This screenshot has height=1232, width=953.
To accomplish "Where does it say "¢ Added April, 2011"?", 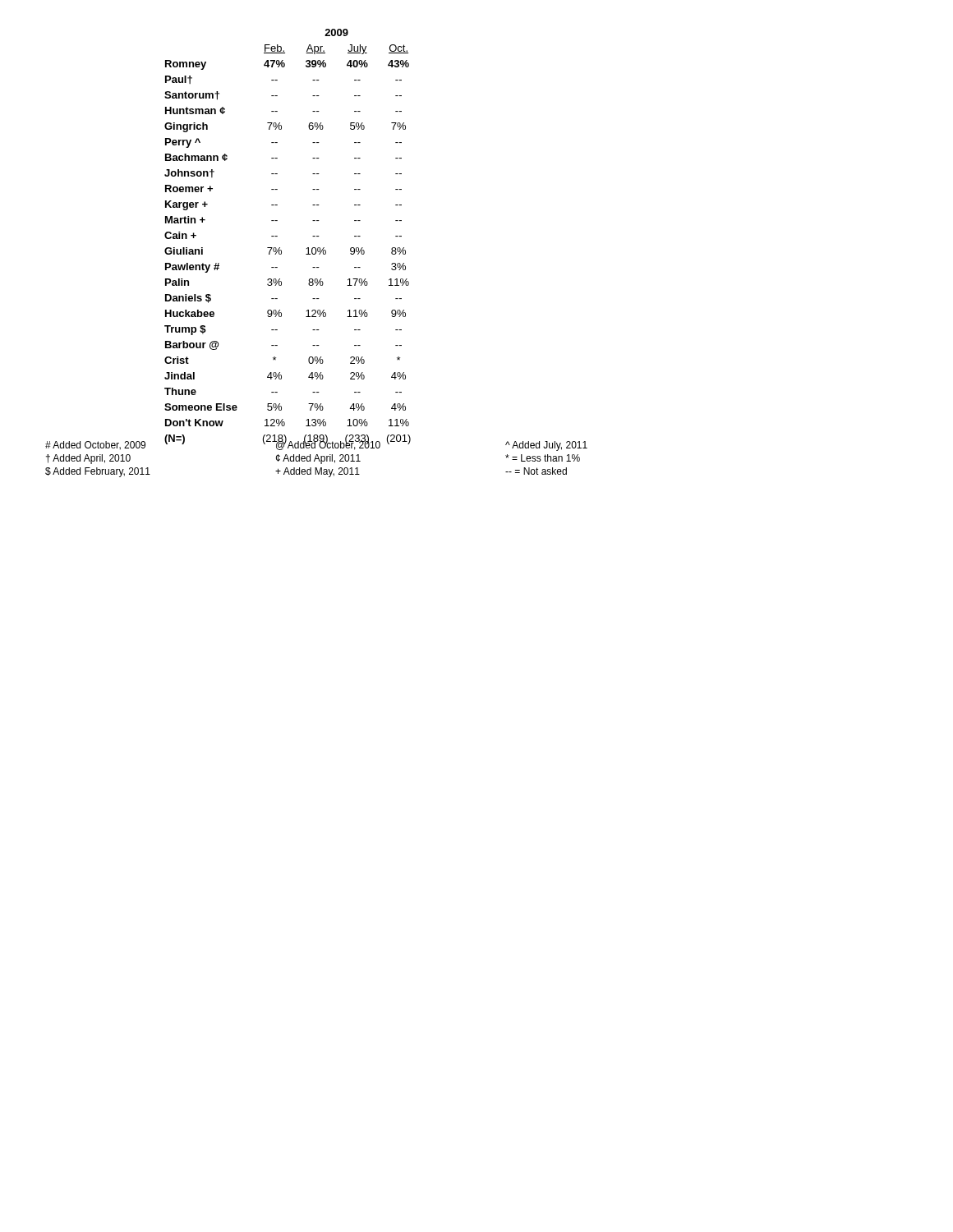I will pos(318,458).
